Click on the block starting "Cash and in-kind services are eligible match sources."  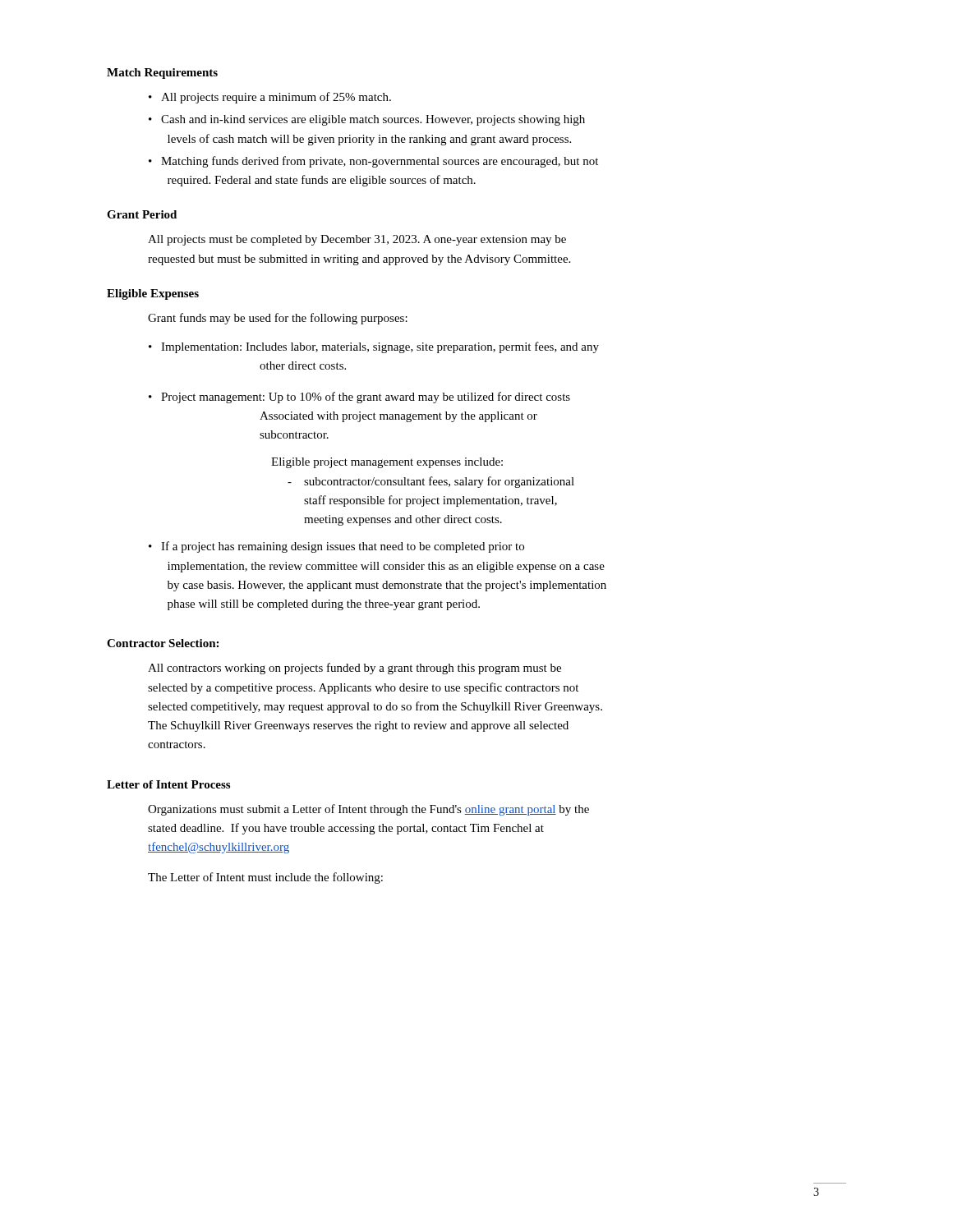coord(373,129)
